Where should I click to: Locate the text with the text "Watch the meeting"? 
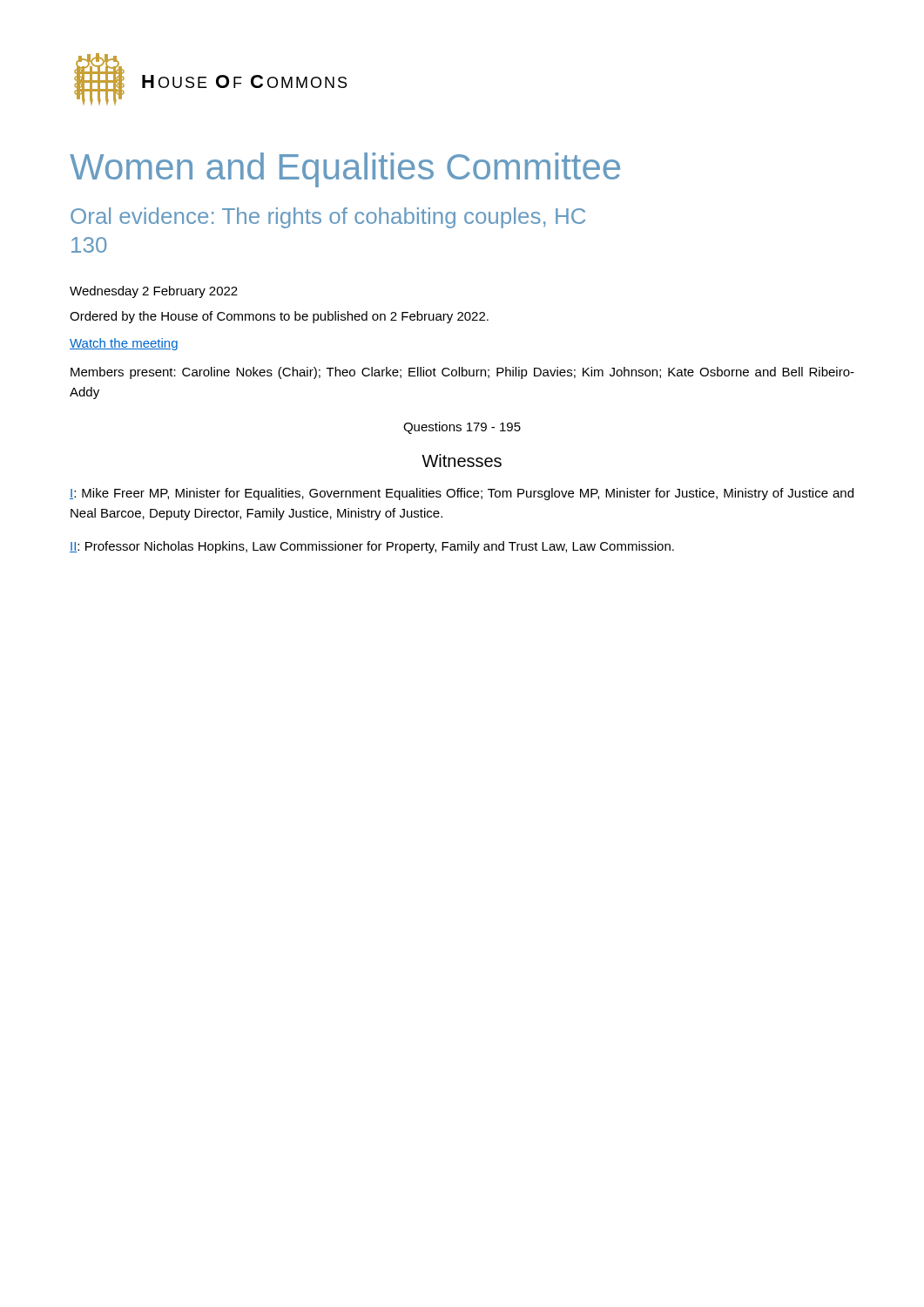[124, 343]
